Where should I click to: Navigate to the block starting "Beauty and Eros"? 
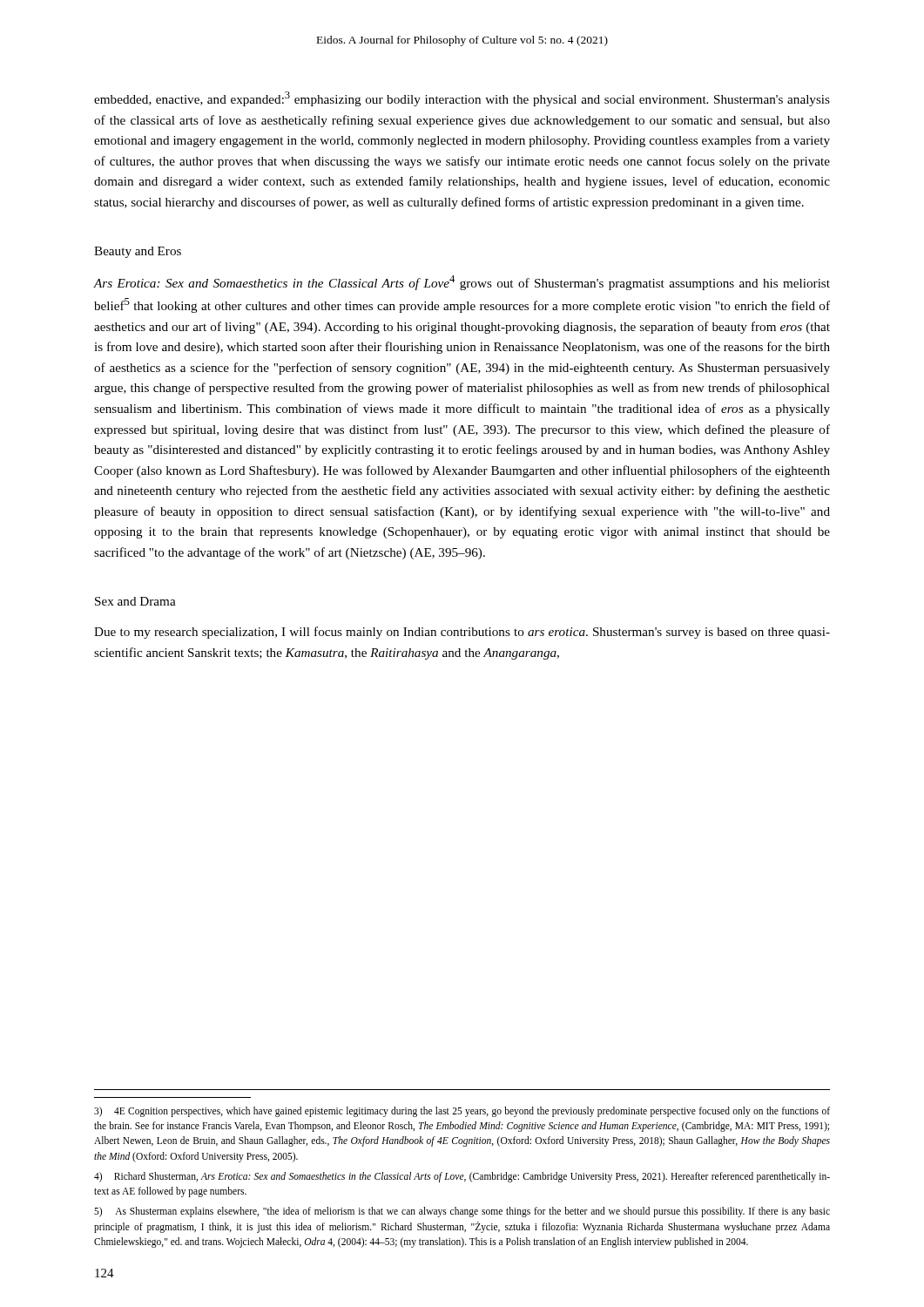pyautogui.click(x=138, y=251)
